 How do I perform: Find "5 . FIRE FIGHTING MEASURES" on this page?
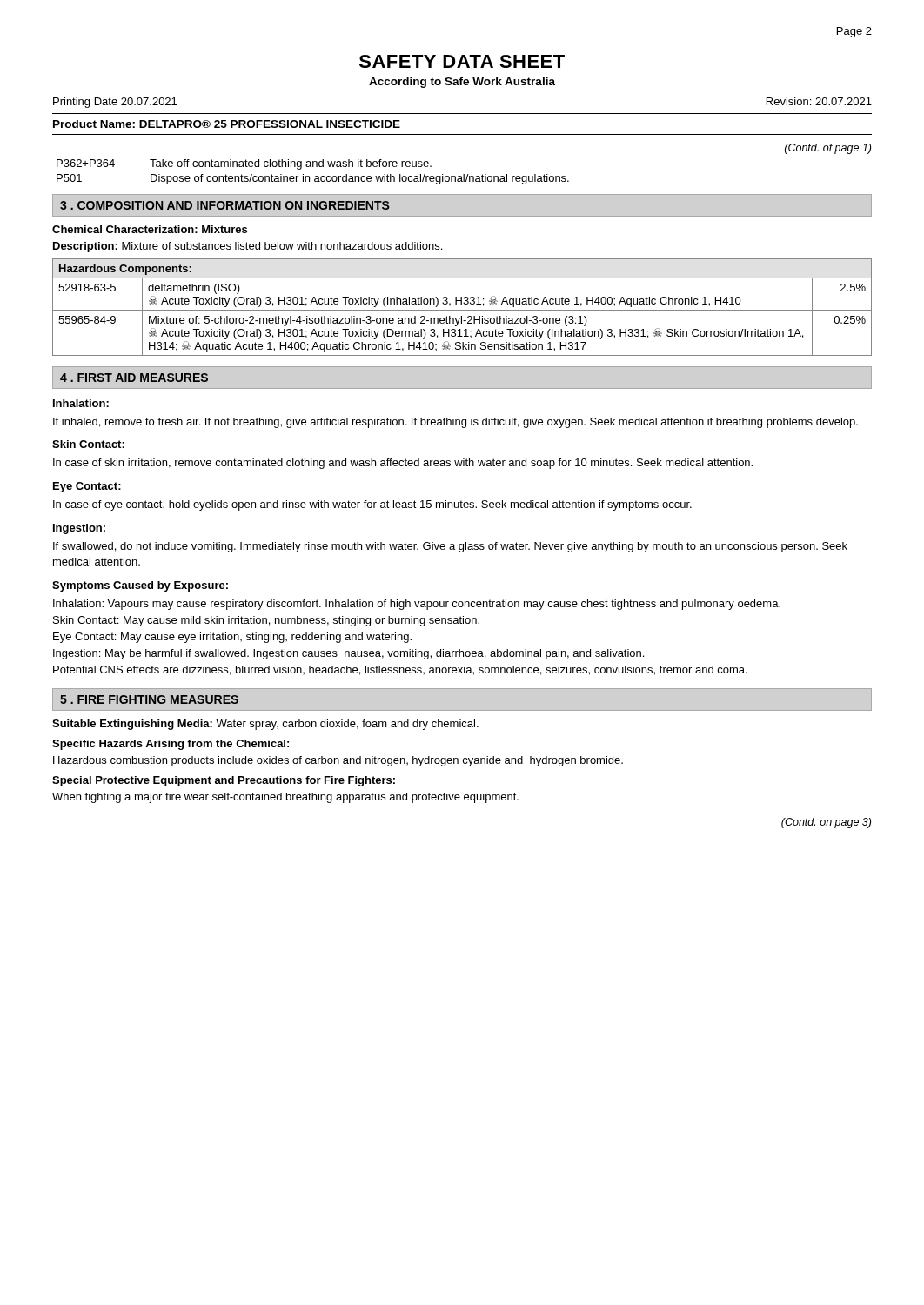(149, 700)
